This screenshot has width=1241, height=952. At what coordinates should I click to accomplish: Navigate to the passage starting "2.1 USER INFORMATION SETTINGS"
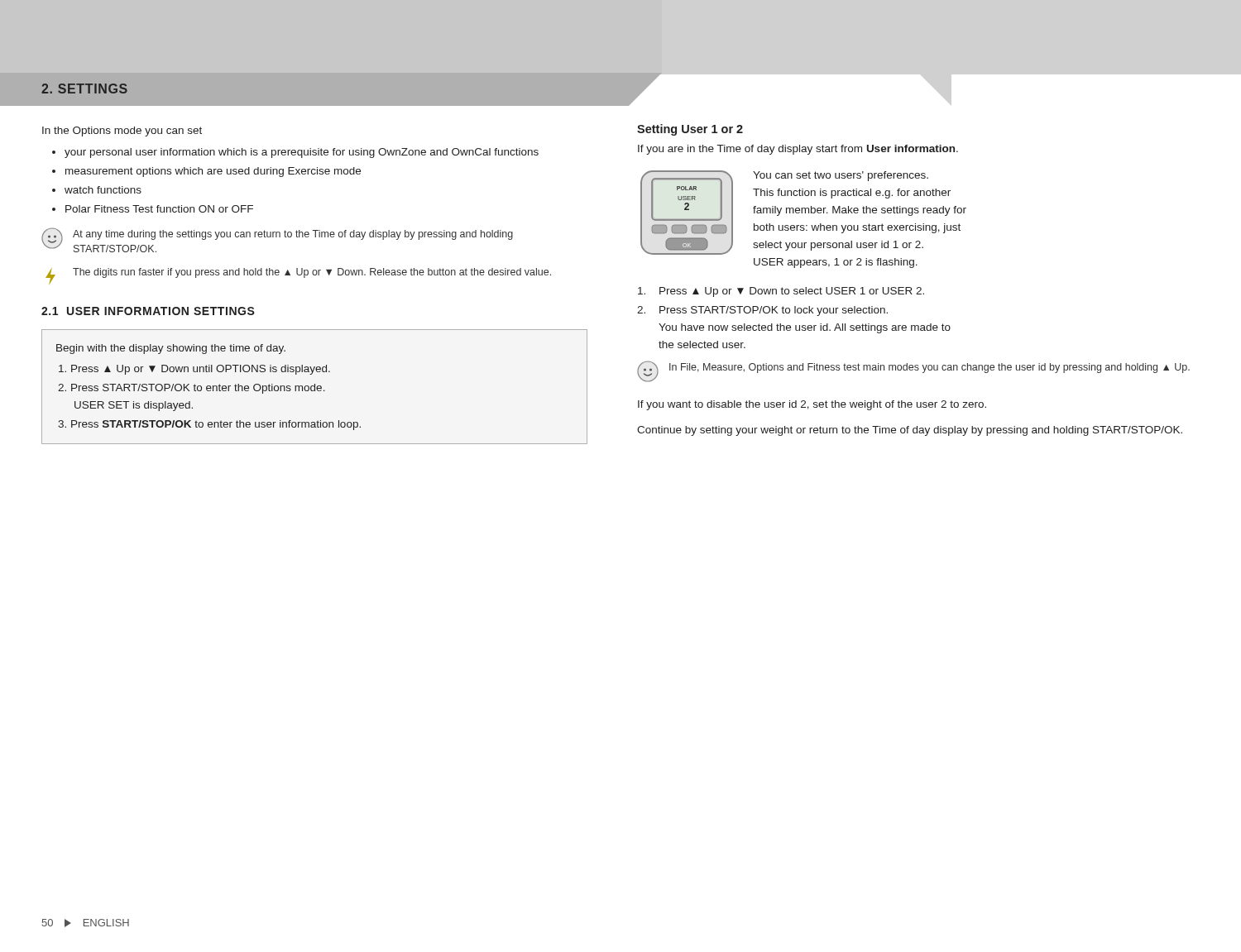click(148, 311)
